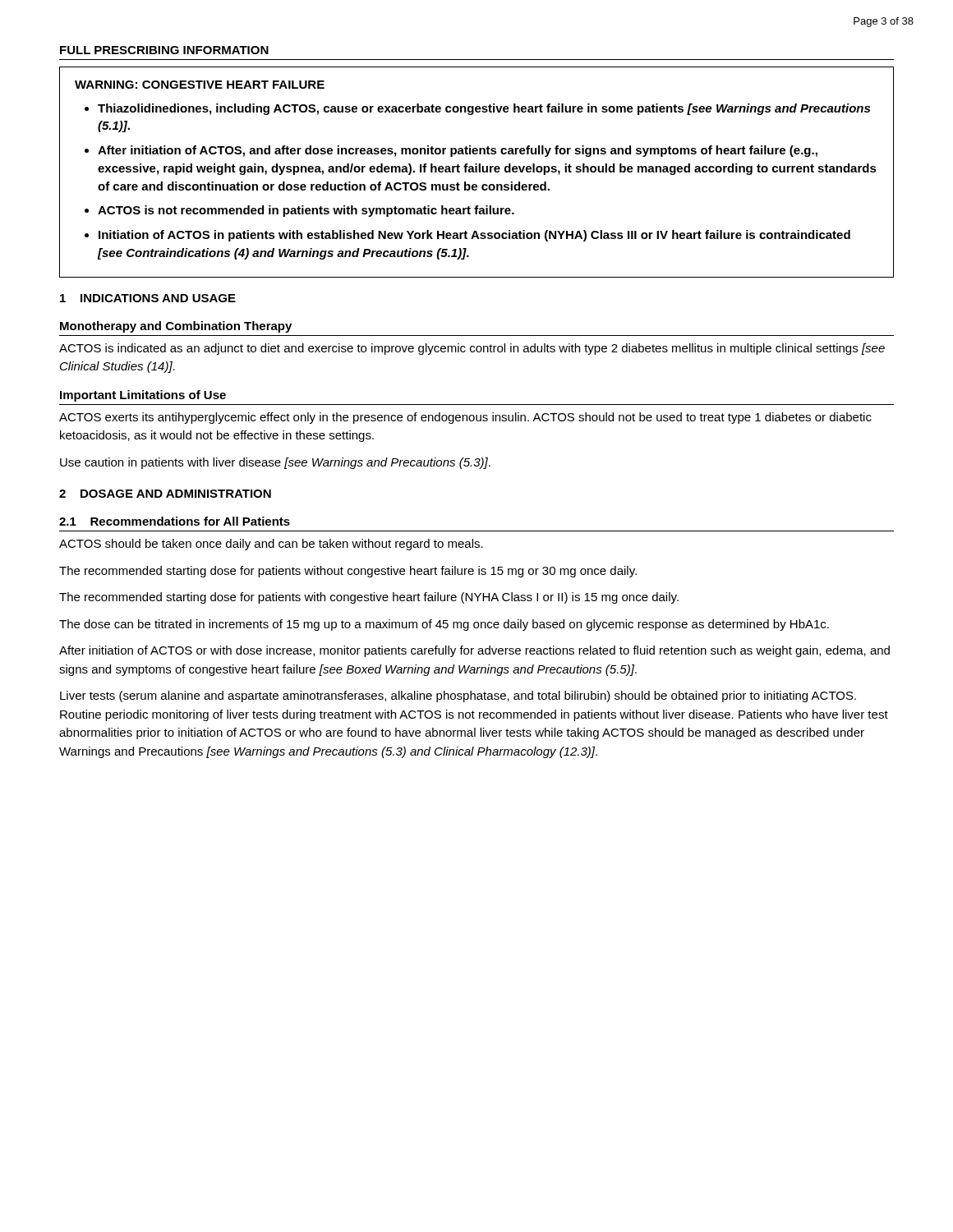Where is the passage that starts "Initiation of ACTOS in patients with established New"?
Viewport: 953px width, 1232px height.
(x=474, y=243)
